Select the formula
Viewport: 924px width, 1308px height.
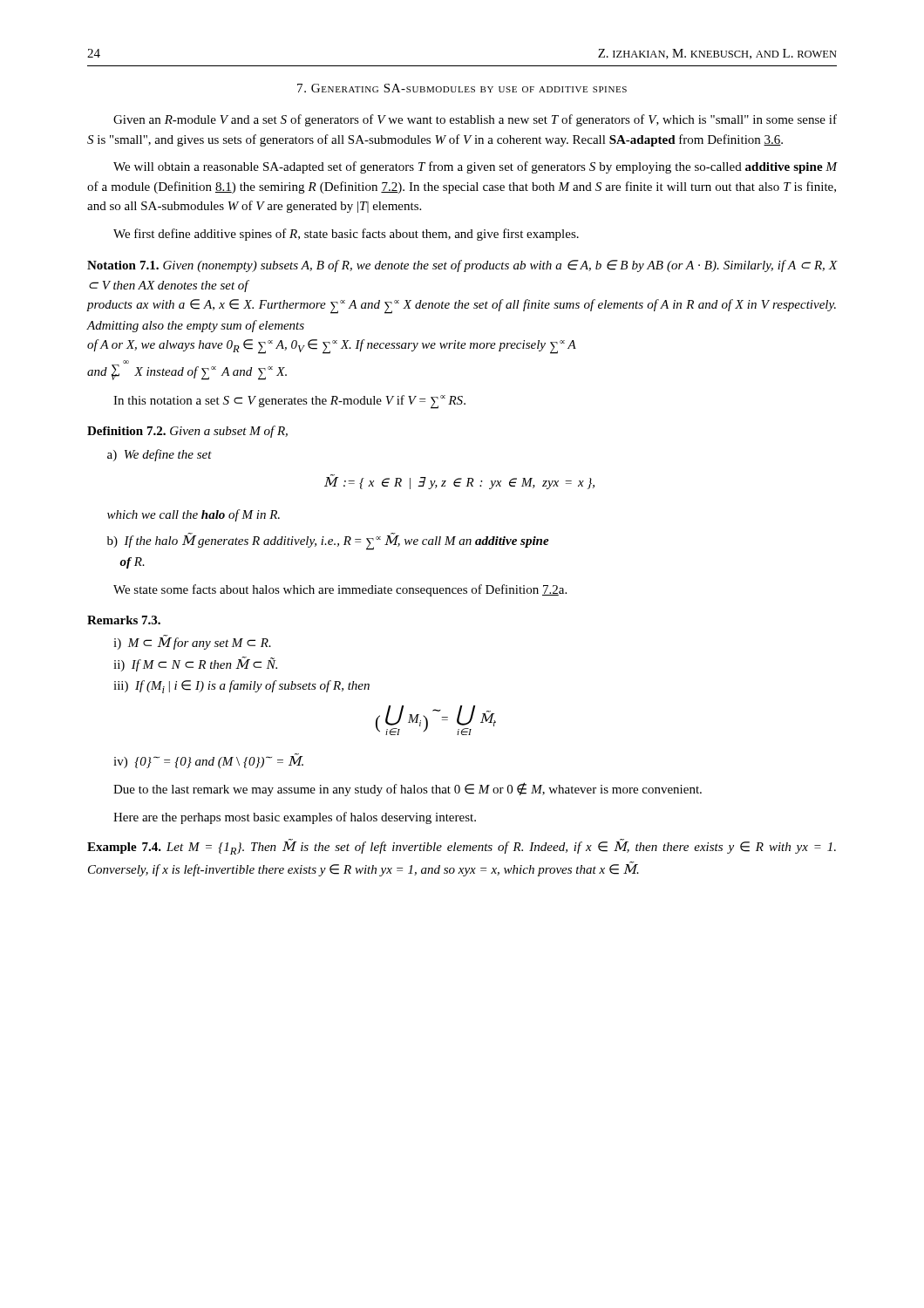click(462, 721)
